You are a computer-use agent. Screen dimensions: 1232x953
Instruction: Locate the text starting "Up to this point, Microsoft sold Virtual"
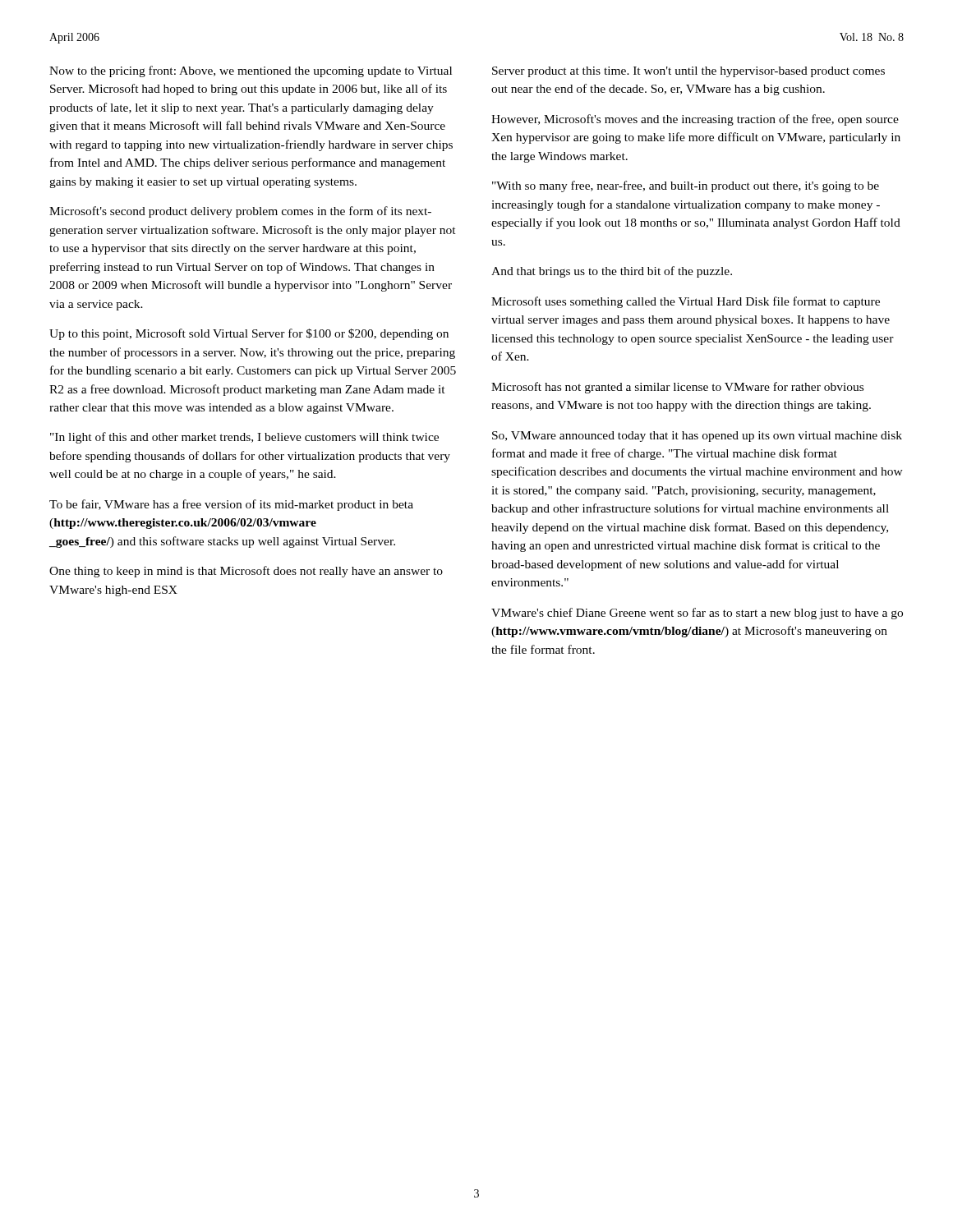pyautogui.click(x=255, y=371)
